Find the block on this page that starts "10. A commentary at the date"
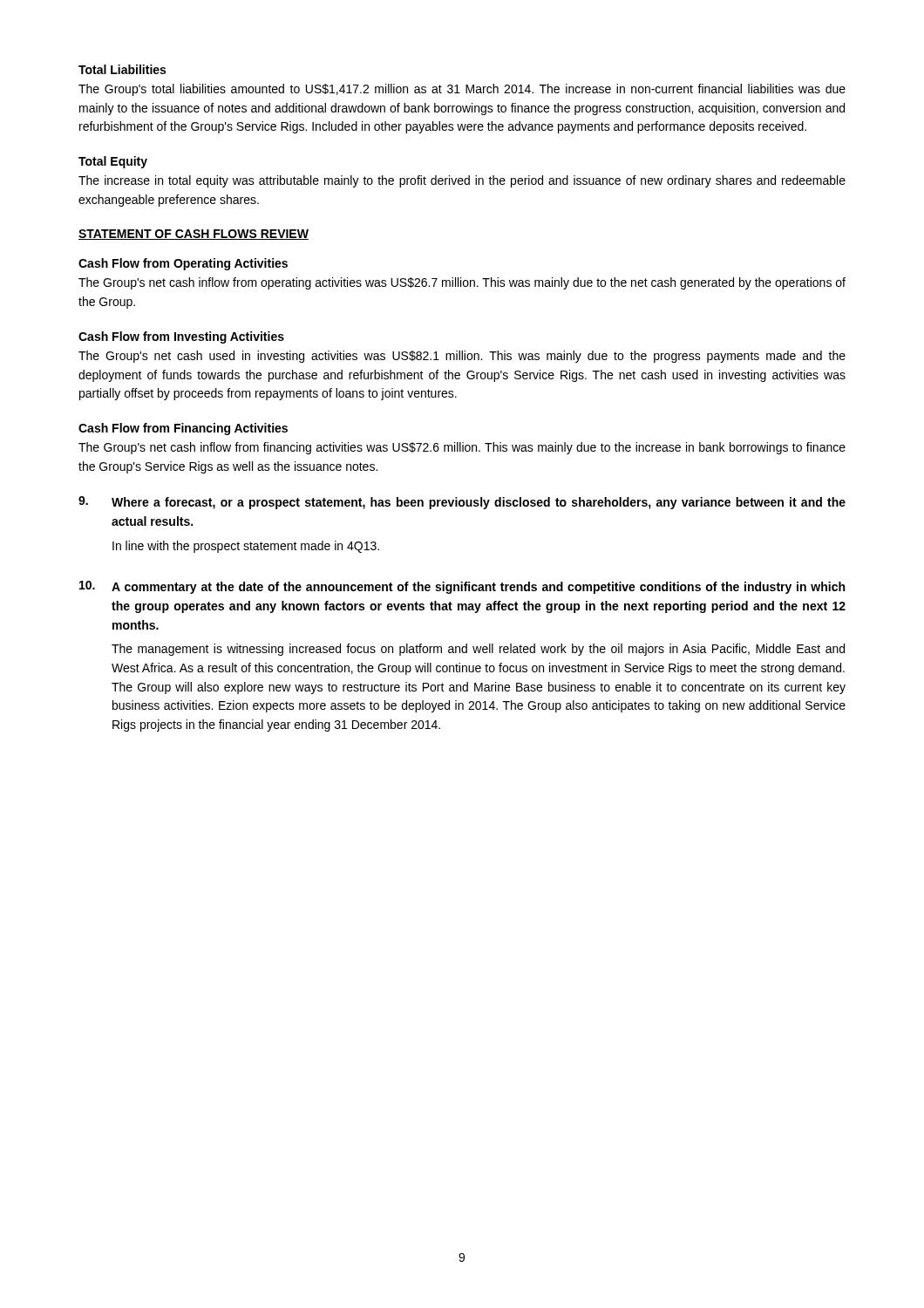The width and height of the screenshot is (924, 1308). [462, 657]
